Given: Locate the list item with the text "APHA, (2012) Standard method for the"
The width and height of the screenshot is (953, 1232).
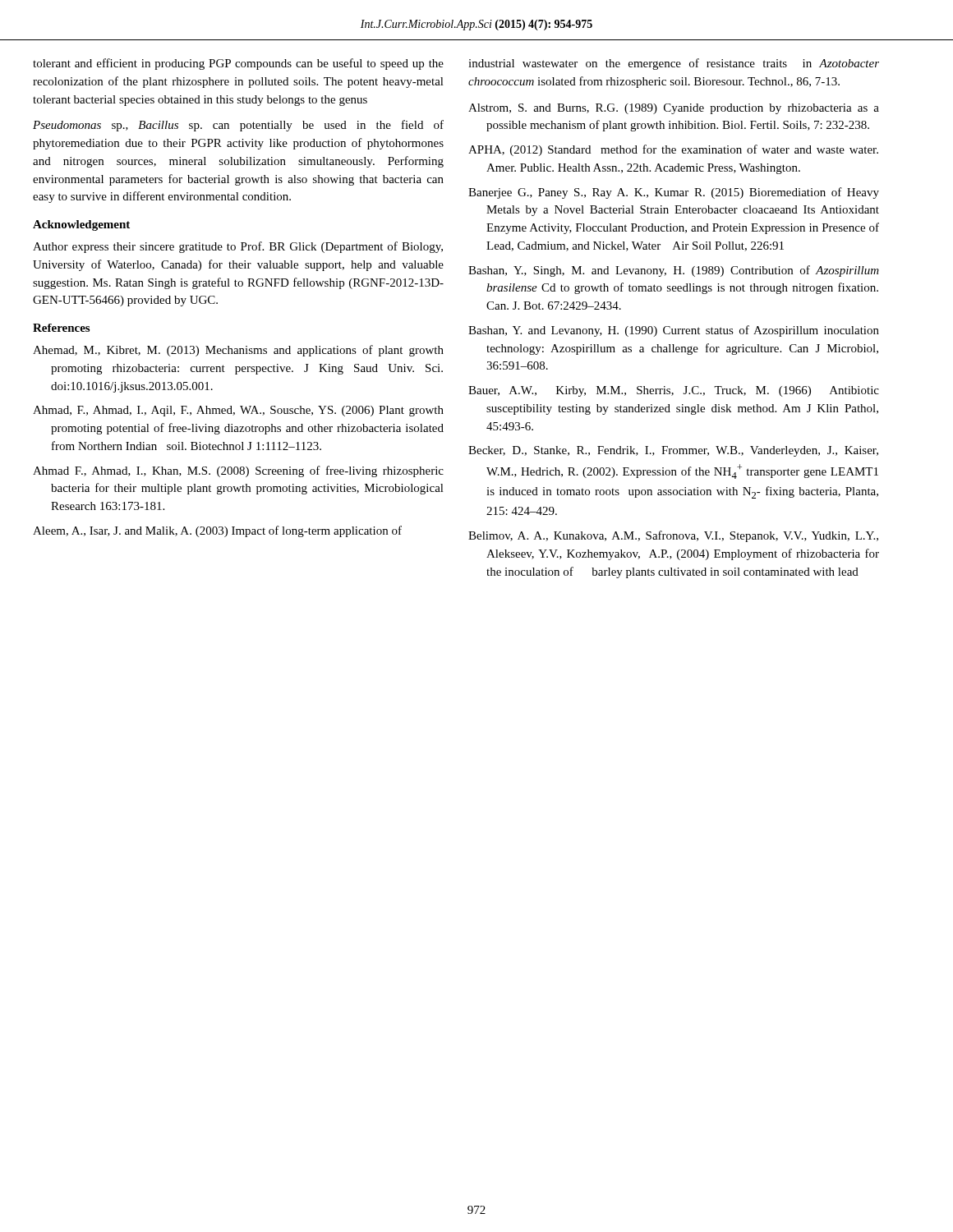Looking at the screenshot, I should 674,158.
